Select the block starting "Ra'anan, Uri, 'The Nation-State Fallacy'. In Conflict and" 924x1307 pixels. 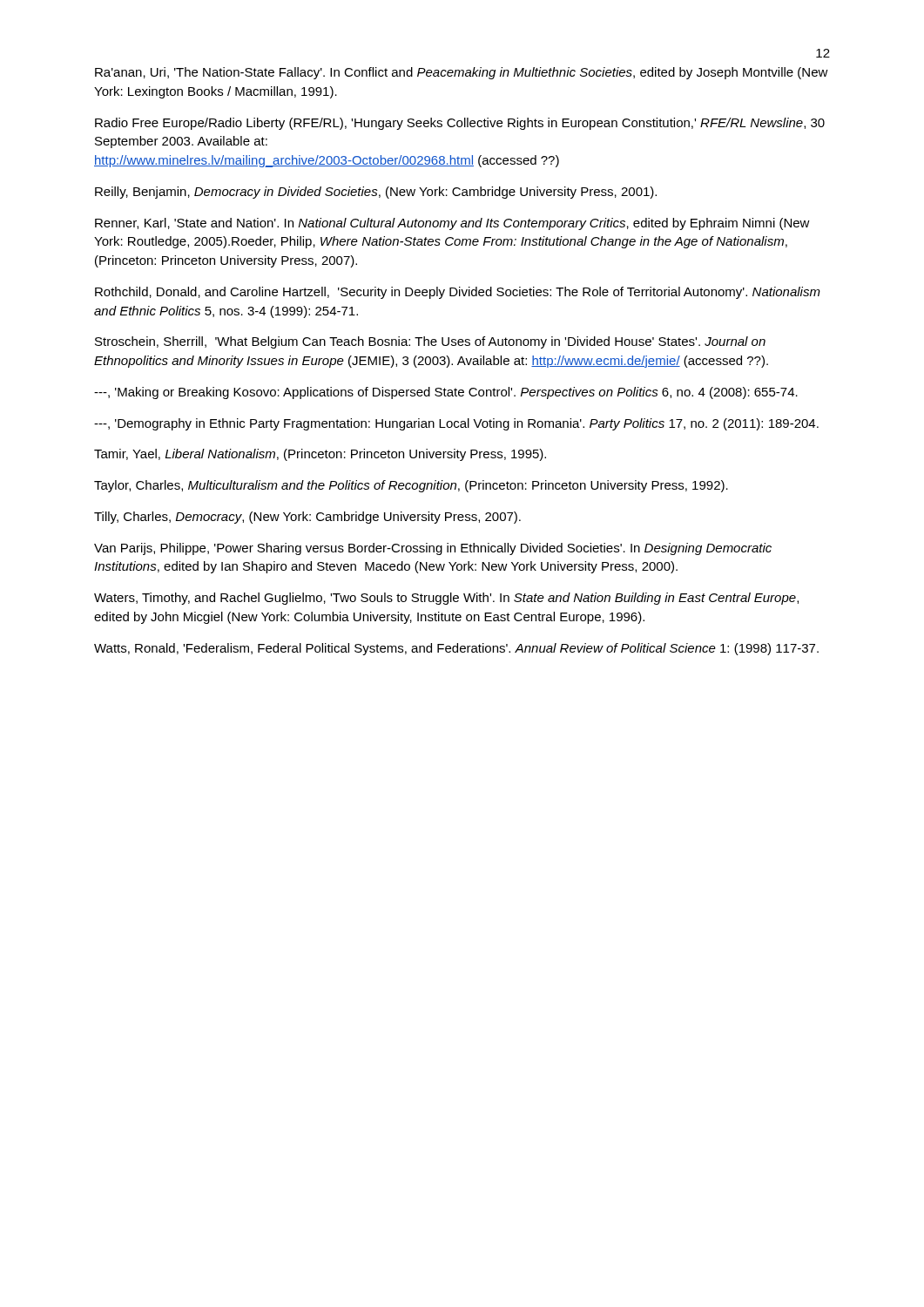(x=461, y=81)
